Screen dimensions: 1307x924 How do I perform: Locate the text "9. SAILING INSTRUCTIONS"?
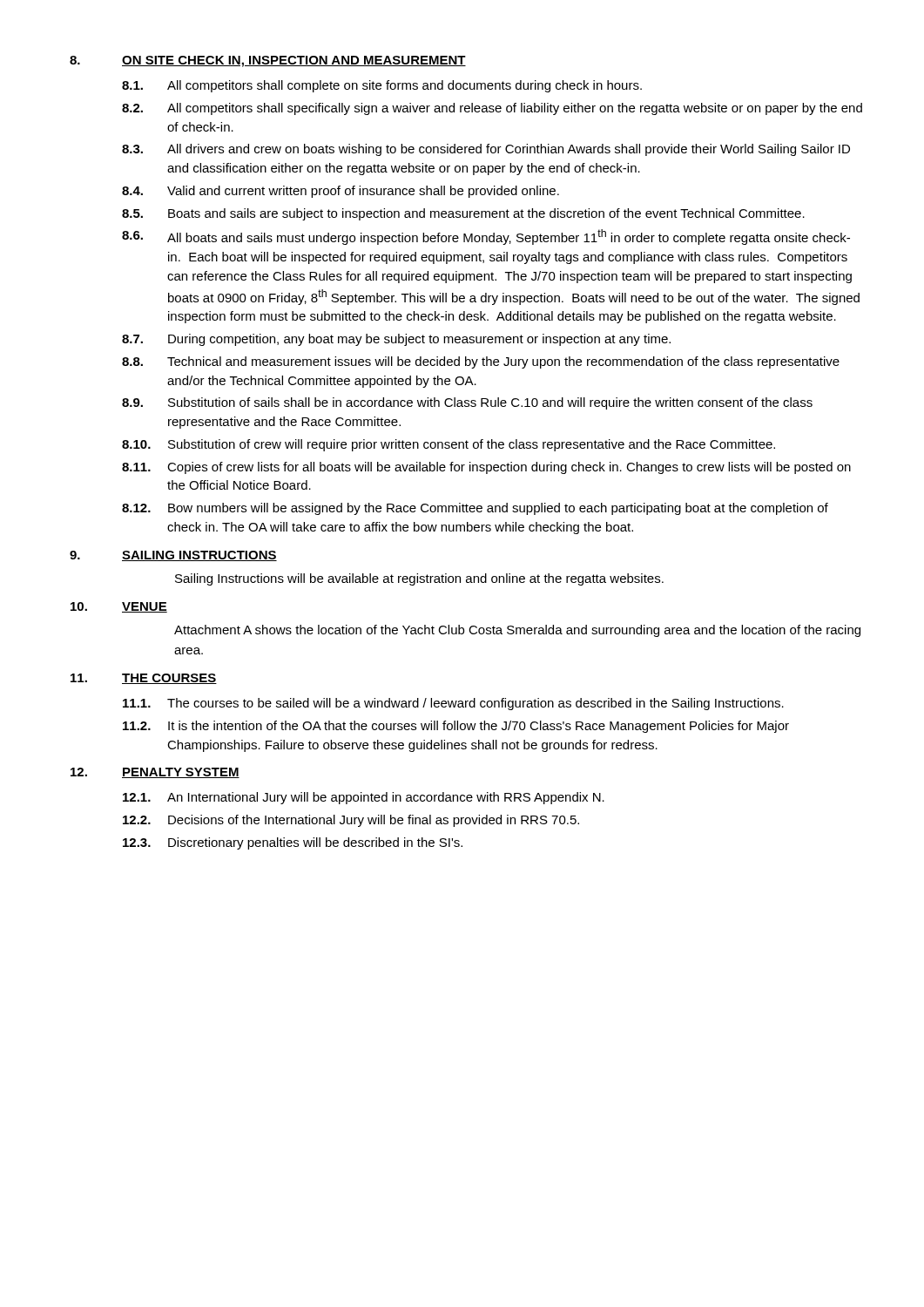[x=173, y=554]
